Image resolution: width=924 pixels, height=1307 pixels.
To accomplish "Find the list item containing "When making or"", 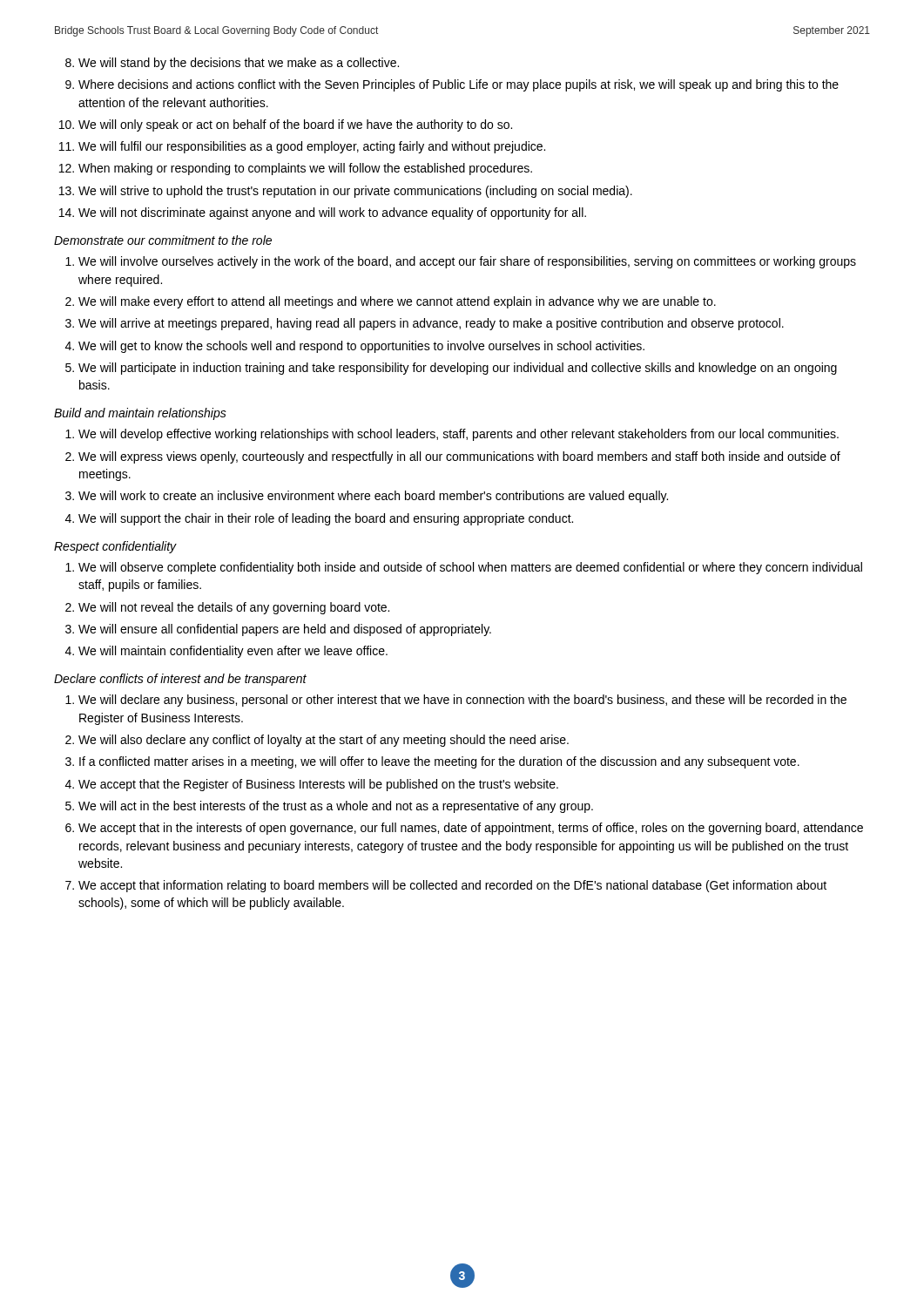I will click(x=474, y=169).
